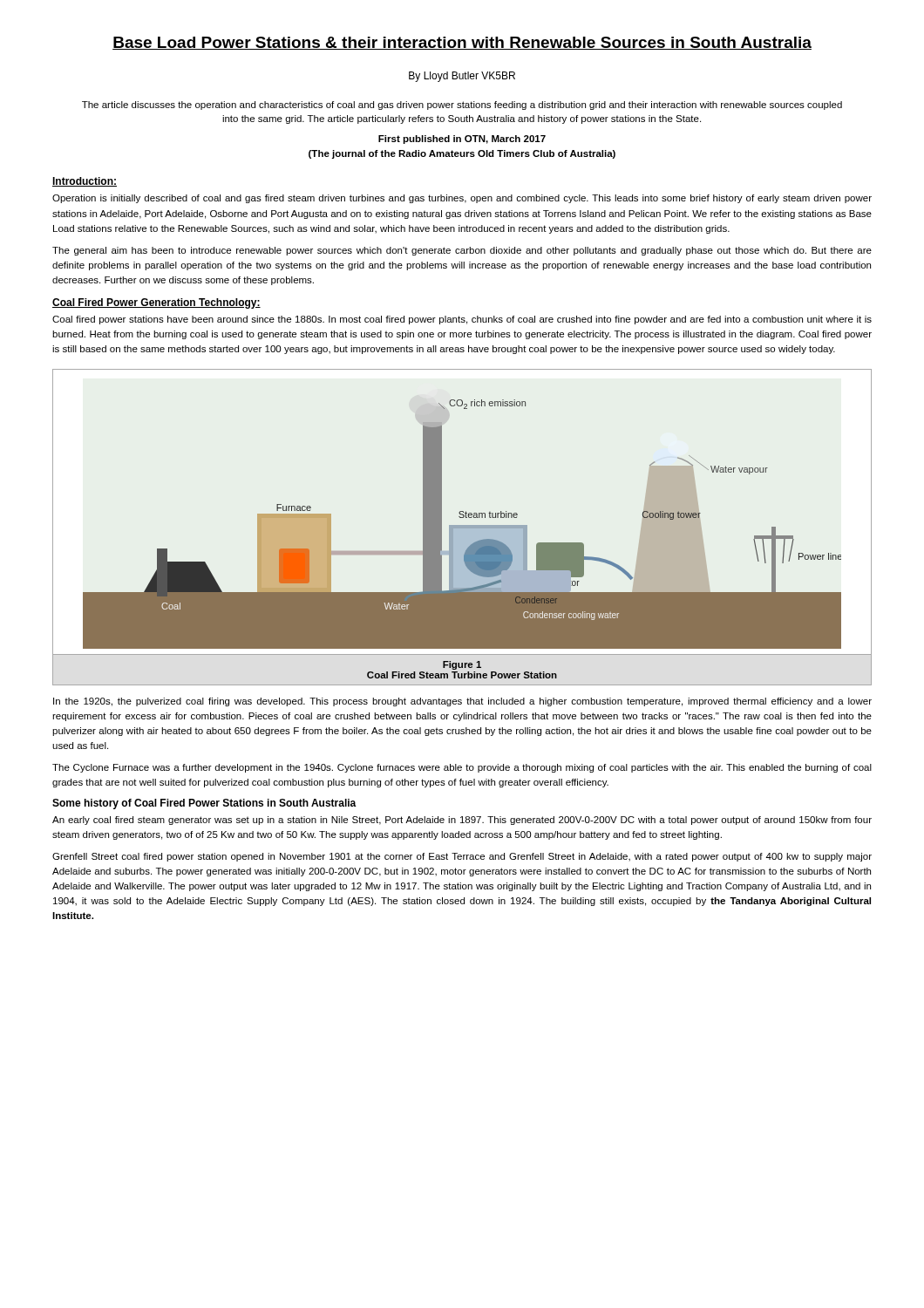Screen dimensions: 1308x924
Task: Find the caption with the text "Figure 1 Coal Fired Steam Turbine Power"
Action: click(462, 669)
